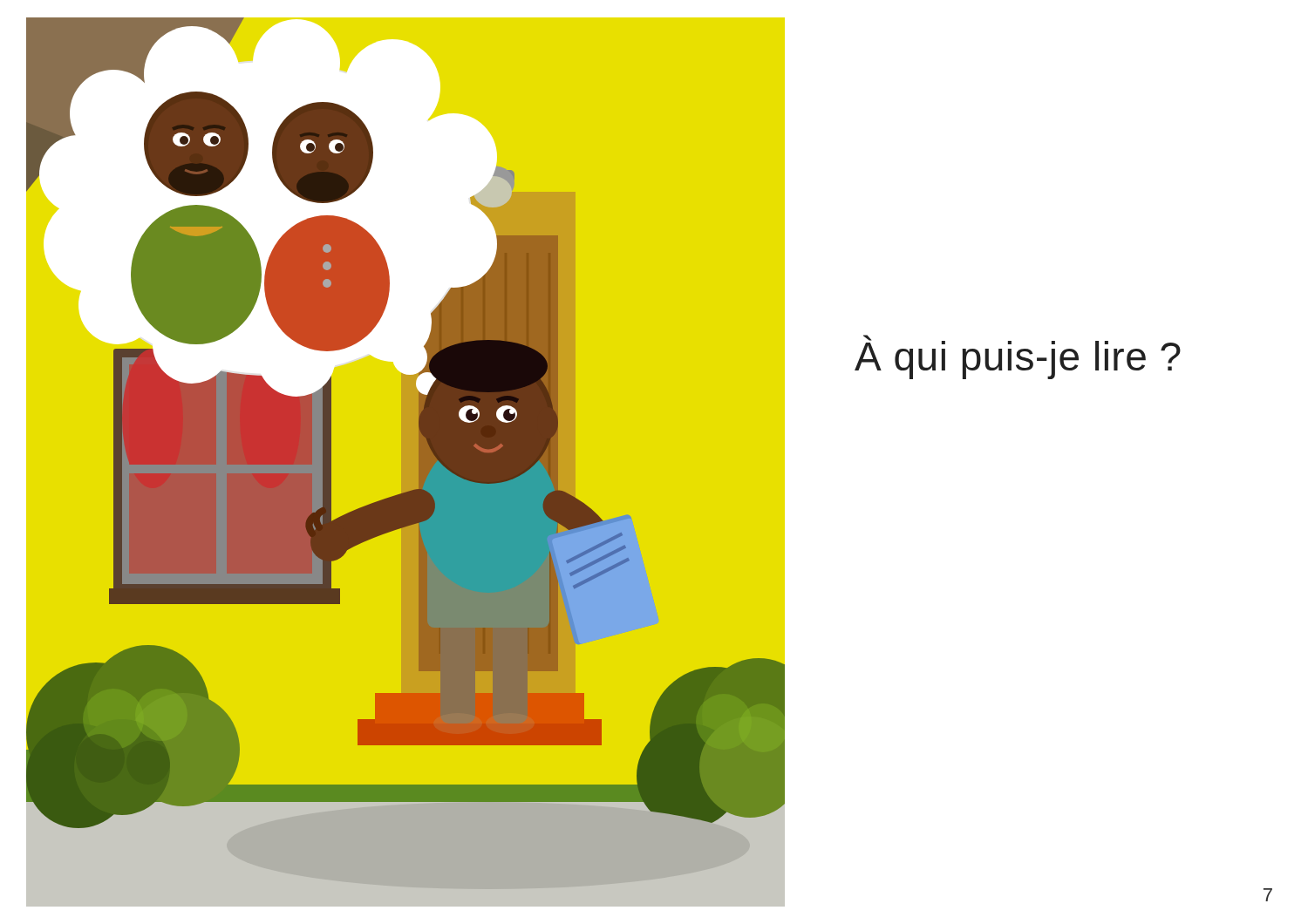Locate the illustration
This screenshot has height=924, width=1308.
coord(405,462)
